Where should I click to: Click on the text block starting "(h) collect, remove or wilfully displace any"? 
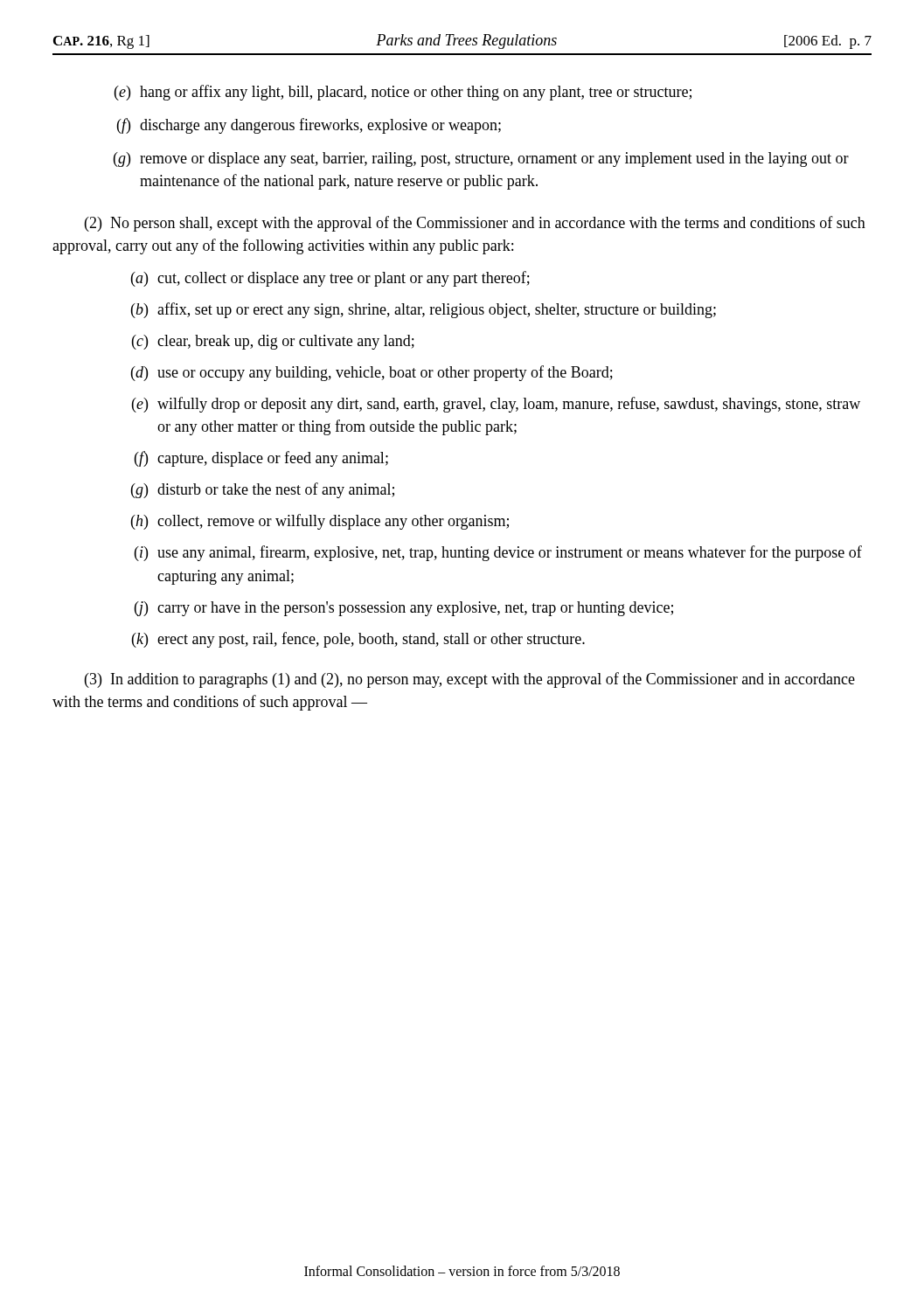462,521
